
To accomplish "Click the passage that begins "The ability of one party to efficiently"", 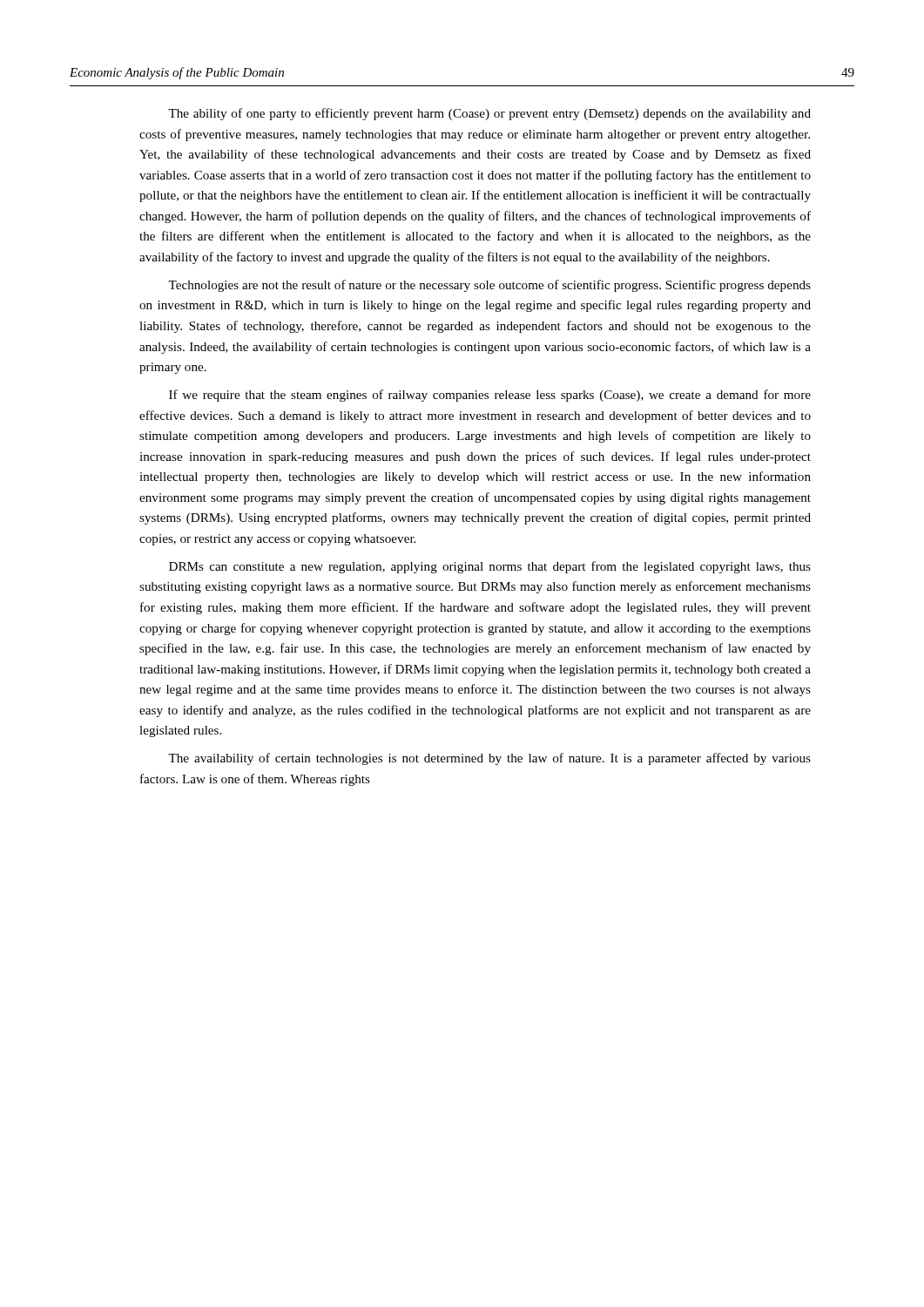I will [475, 185].
